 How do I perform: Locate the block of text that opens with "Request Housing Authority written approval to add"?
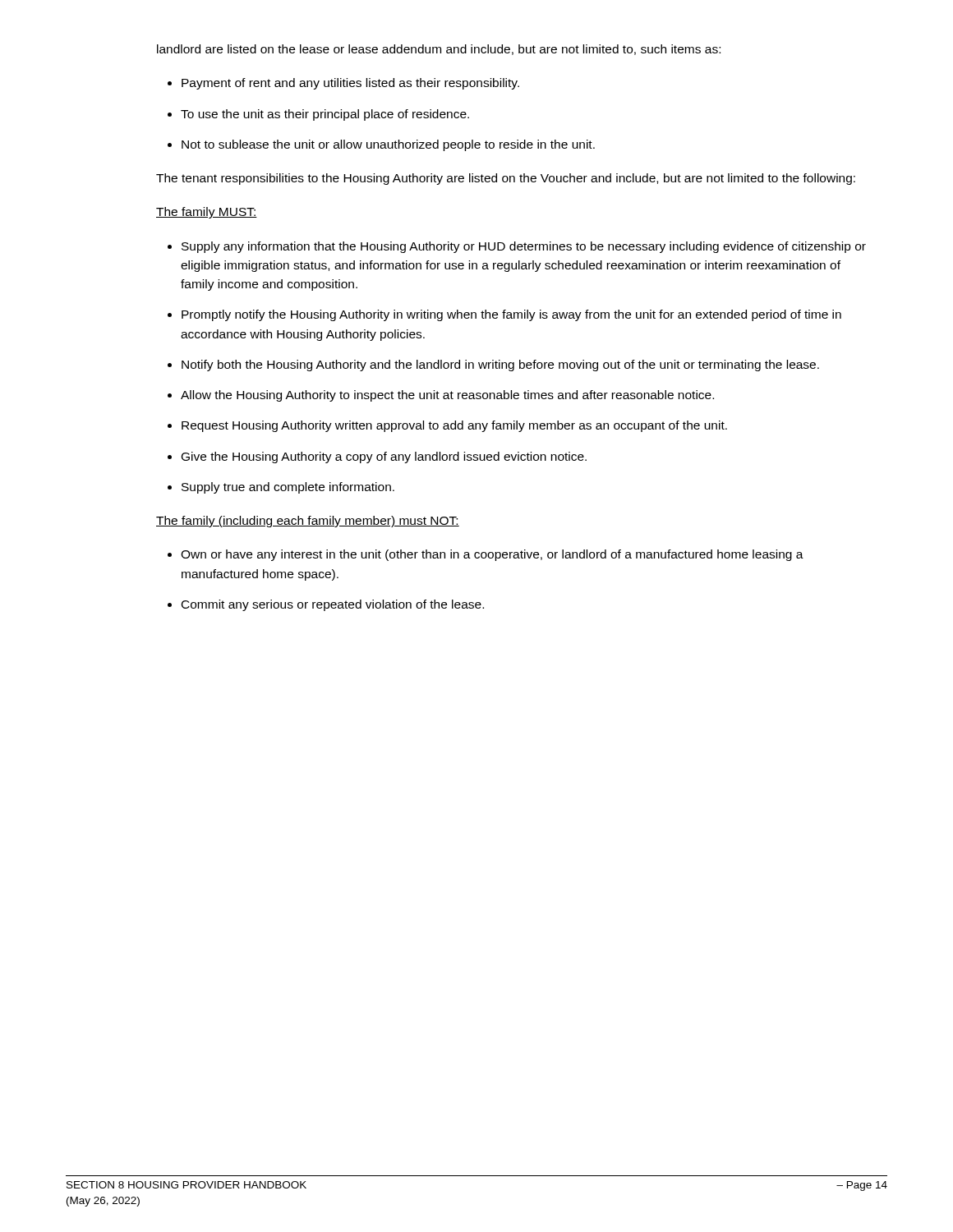(454, 425)
